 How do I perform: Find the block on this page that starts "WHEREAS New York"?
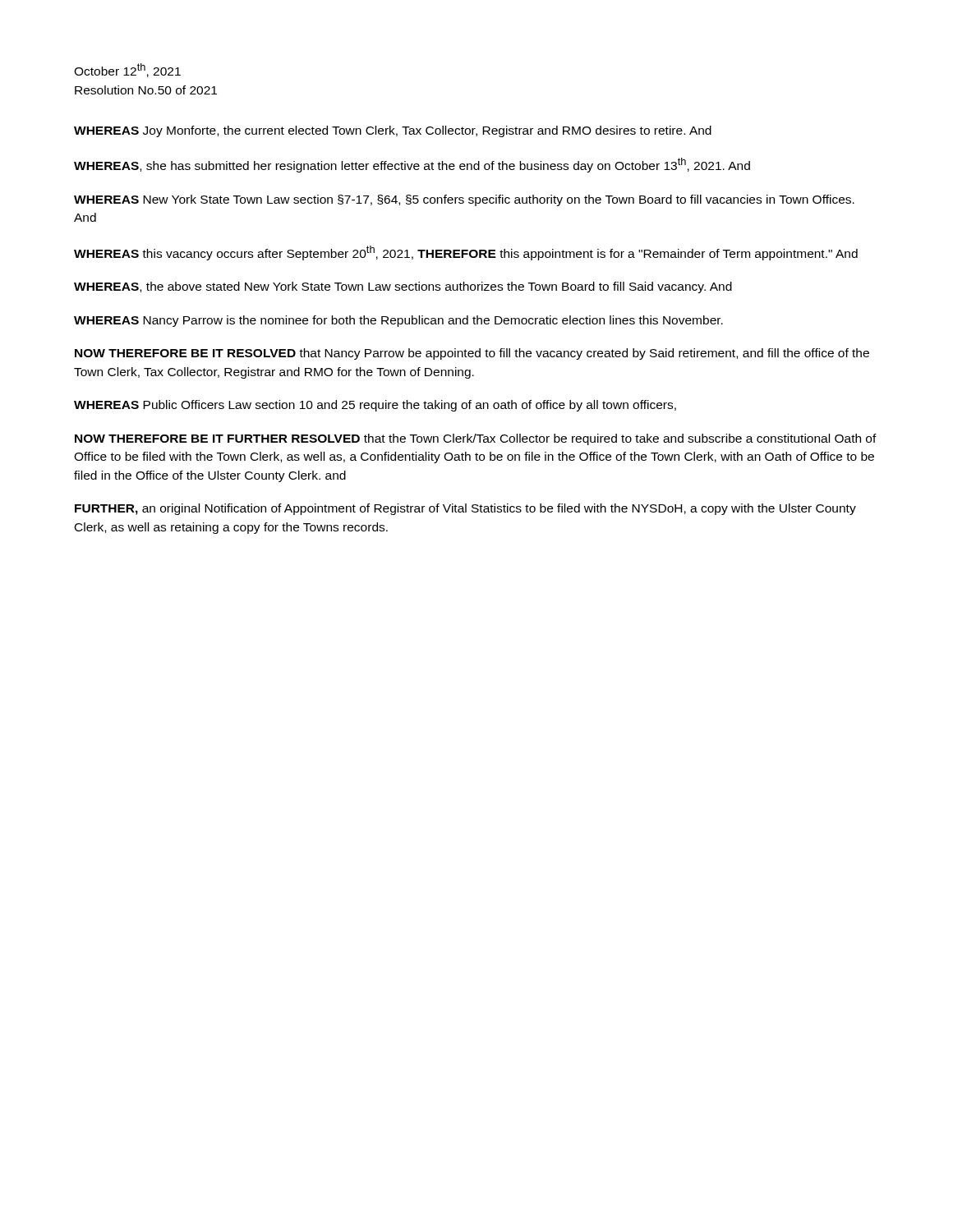pyautogui.click(x=465, y=208)
